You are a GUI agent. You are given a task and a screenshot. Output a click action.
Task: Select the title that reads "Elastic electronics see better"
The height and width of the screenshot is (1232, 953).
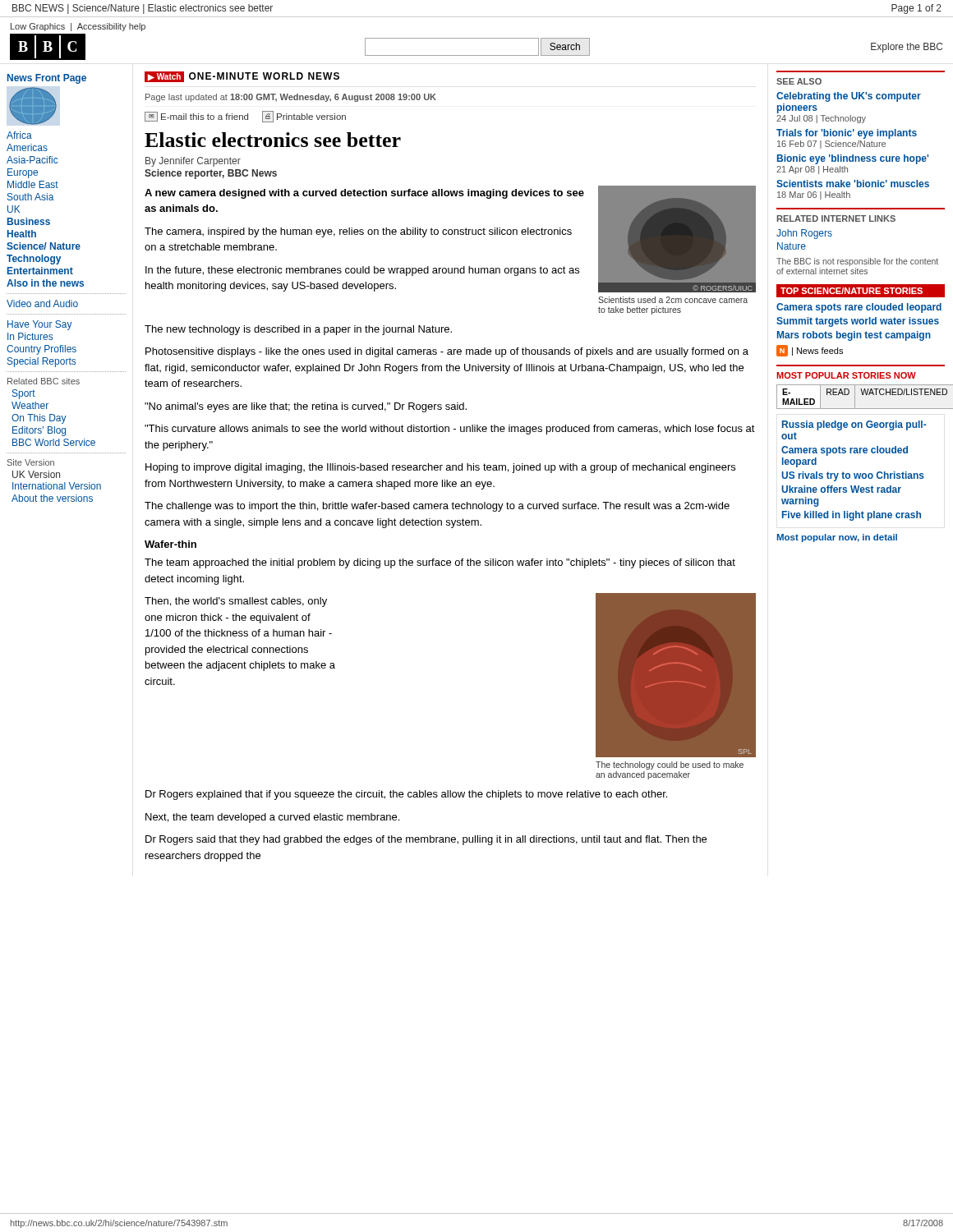[273, 140]
